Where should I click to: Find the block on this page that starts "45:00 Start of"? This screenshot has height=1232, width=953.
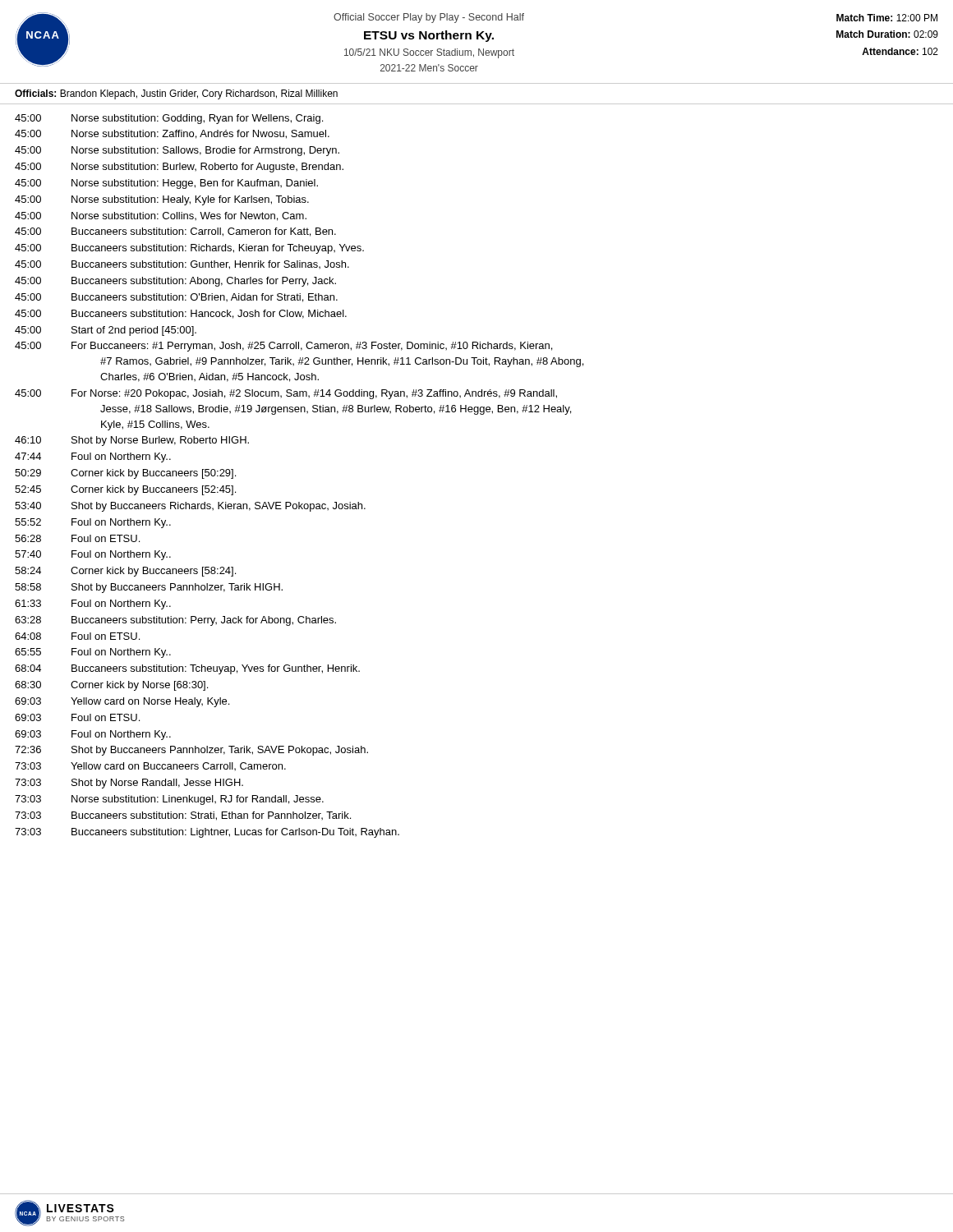[476, 330]
